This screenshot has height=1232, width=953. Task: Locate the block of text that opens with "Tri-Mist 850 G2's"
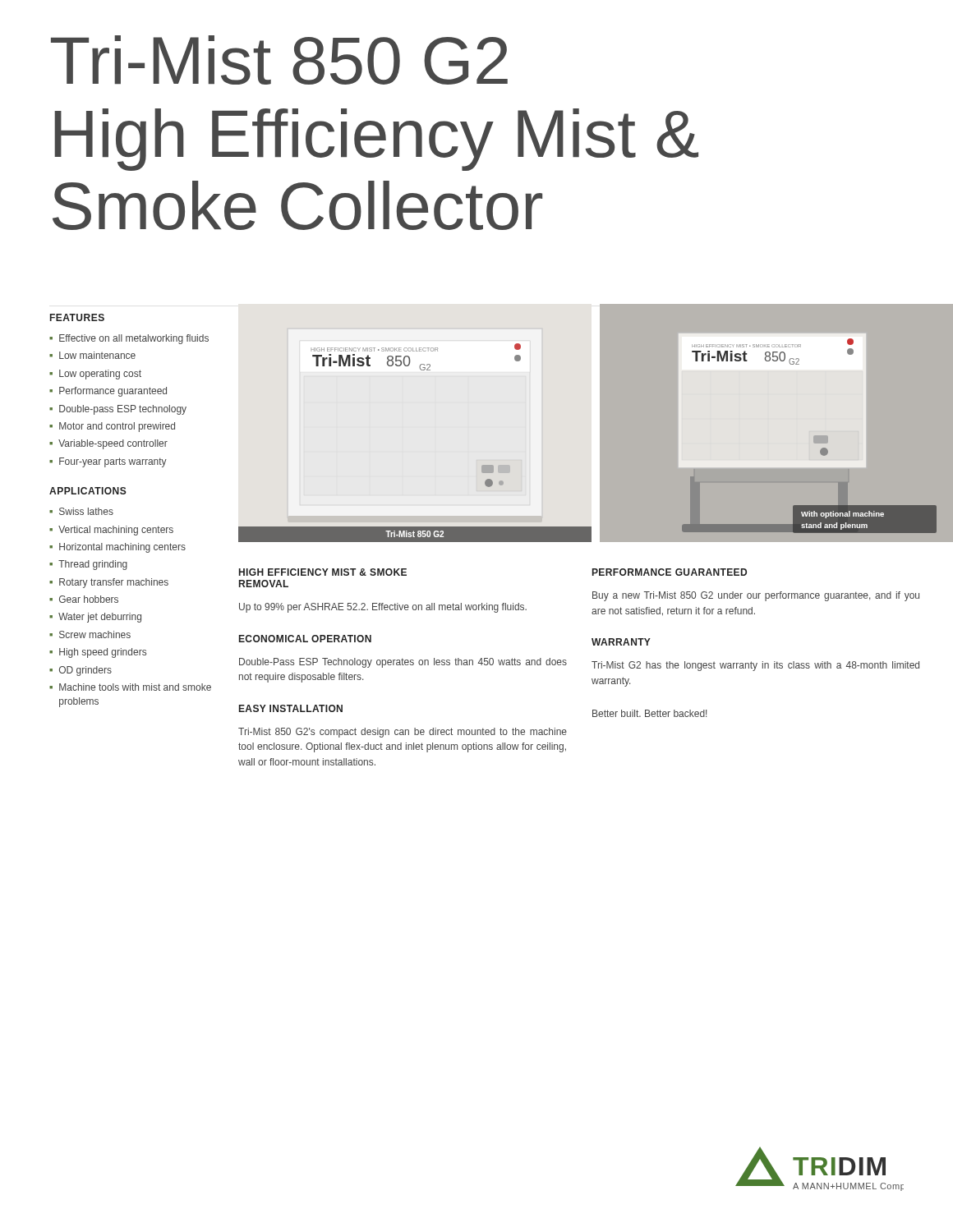click(x=403, y=747)
